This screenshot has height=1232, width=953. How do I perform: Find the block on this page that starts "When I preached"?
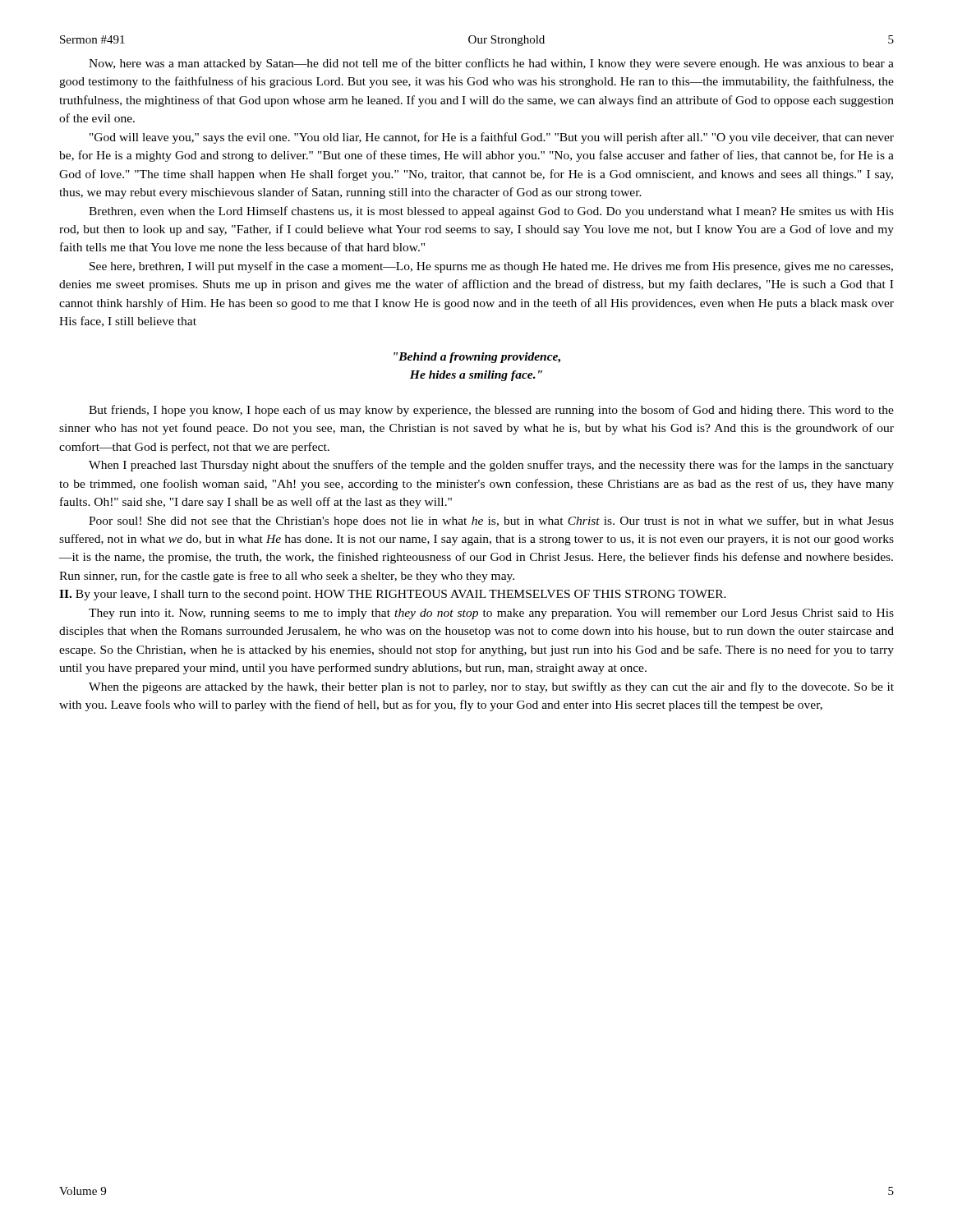[x=476, y=484]
